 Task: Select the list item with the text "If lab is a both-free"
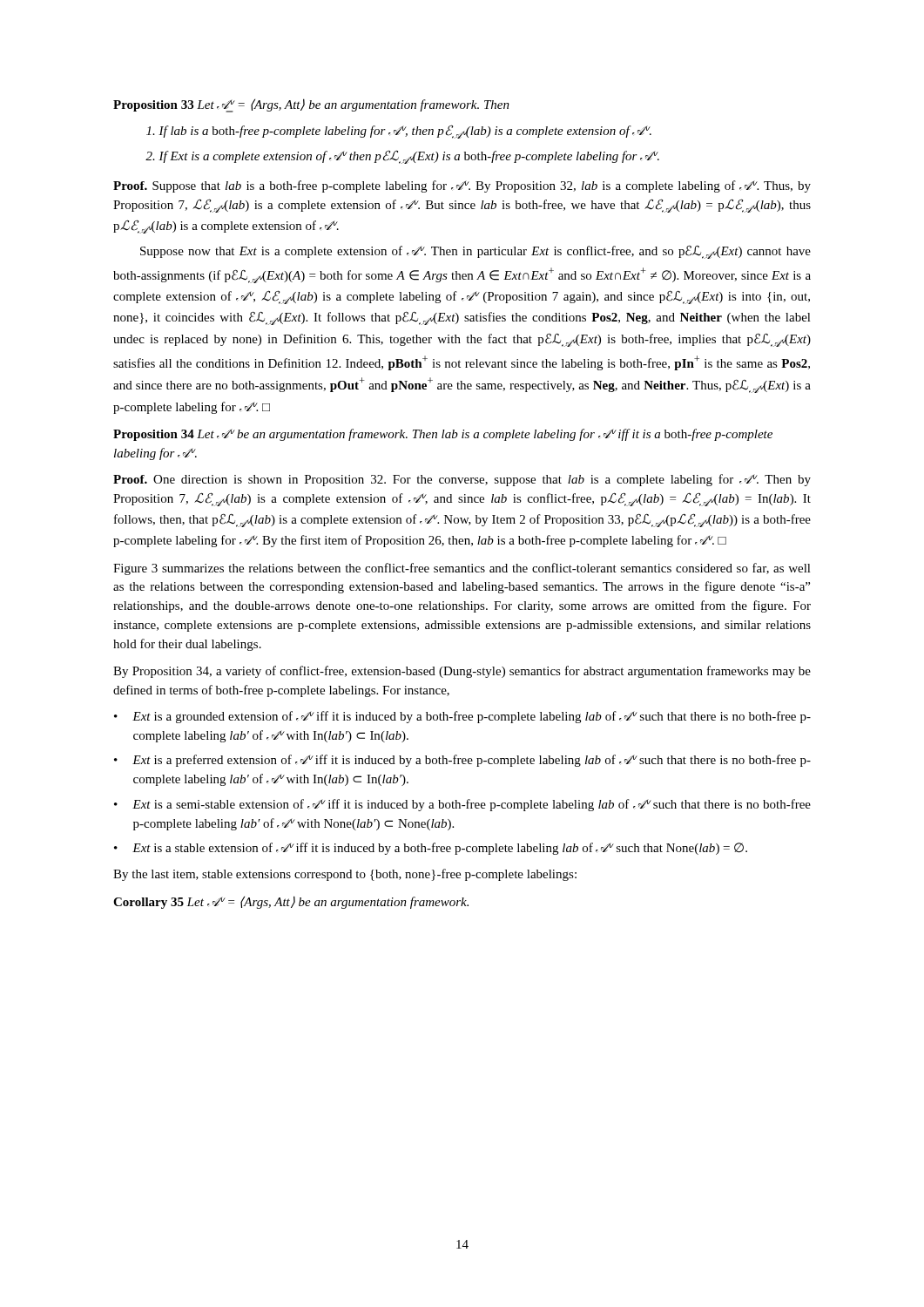(x=399, y=132)
